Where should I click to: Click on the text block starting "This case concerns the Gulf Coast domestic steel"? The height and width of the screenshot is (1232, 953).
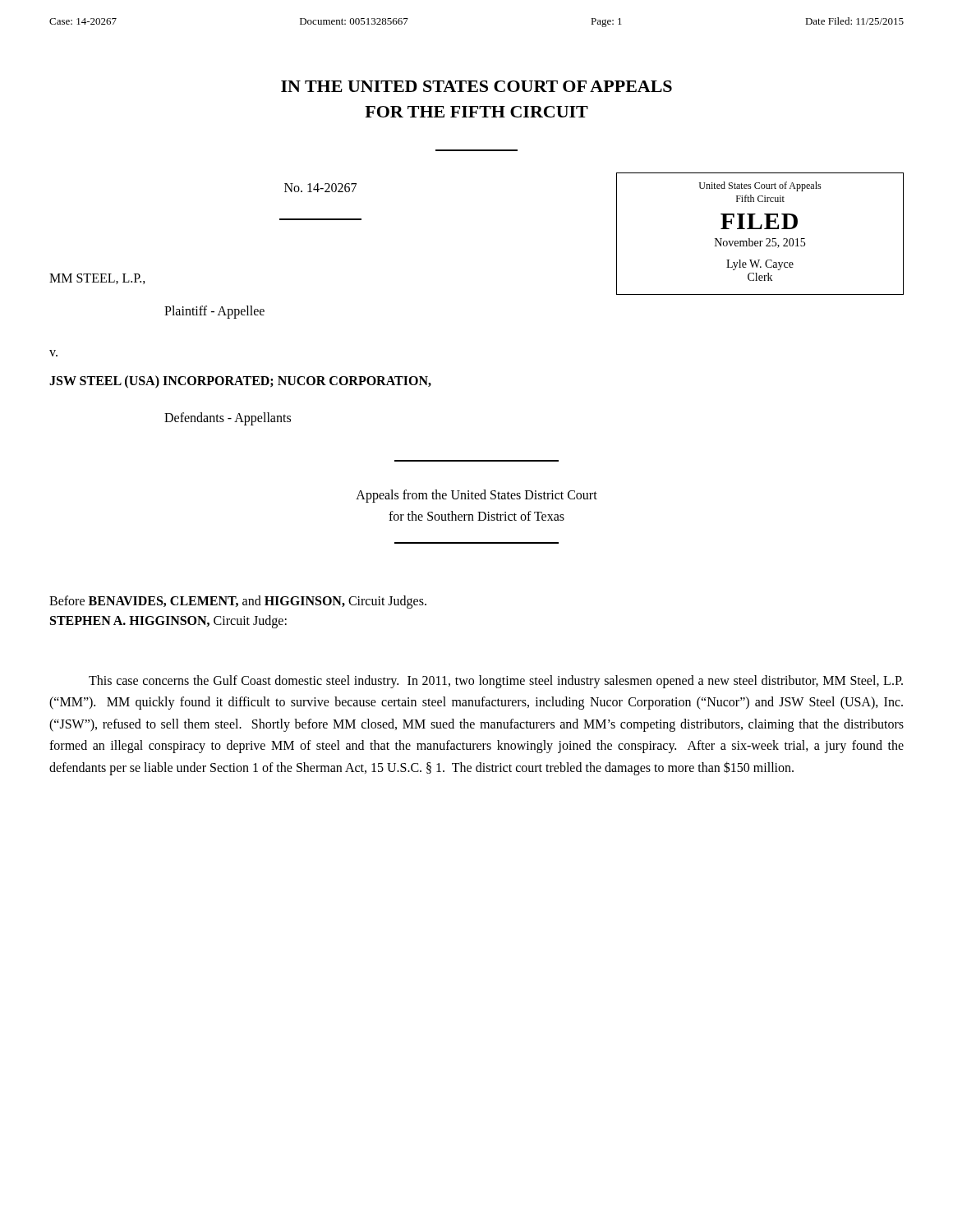click(476, 724)
